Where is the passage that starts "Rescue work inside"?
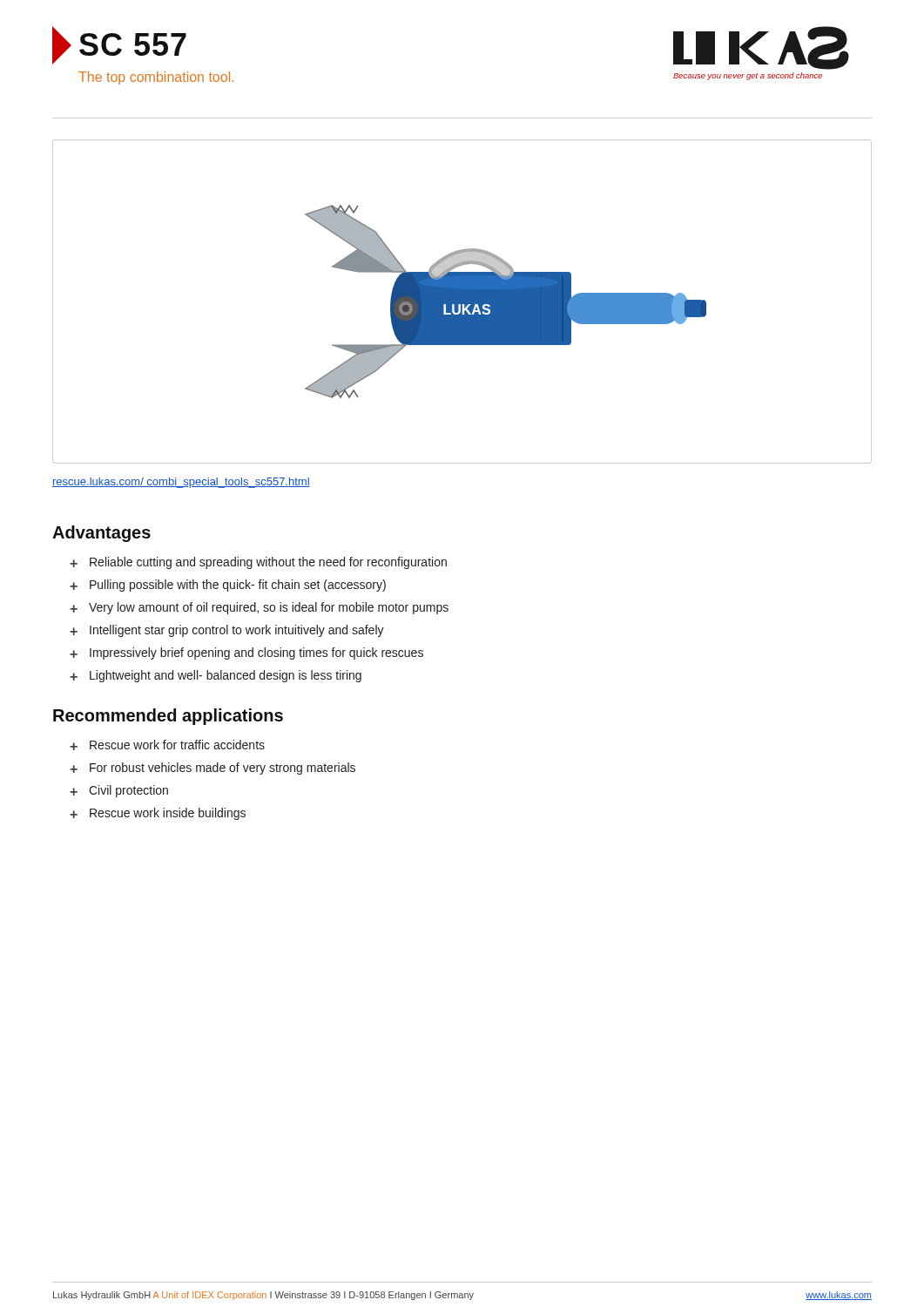The height and width of the screenshot is (1307, 924). pos(167,813)
